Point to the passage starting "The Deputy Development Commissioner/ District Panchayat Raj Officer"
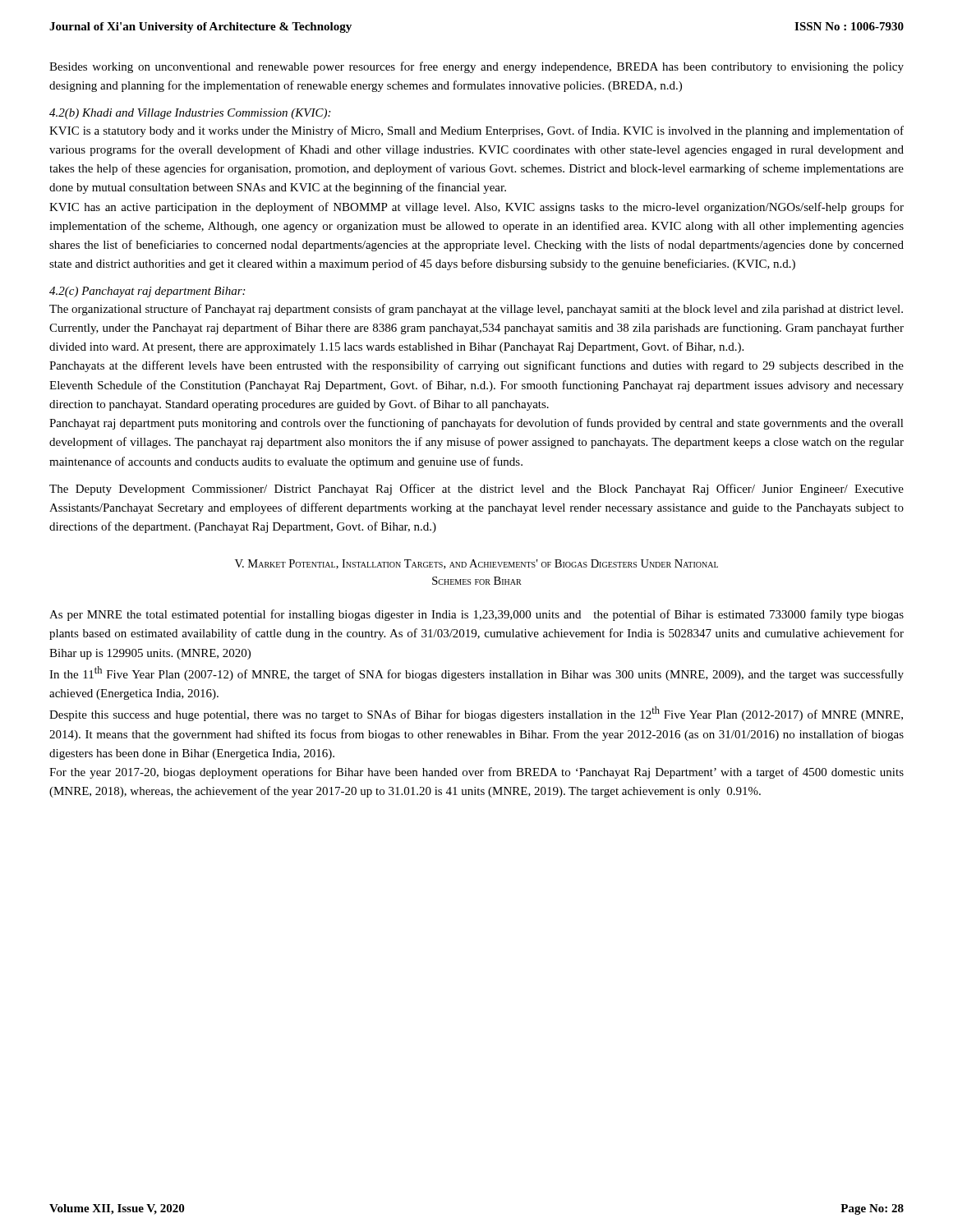 (x=476, y=508)
